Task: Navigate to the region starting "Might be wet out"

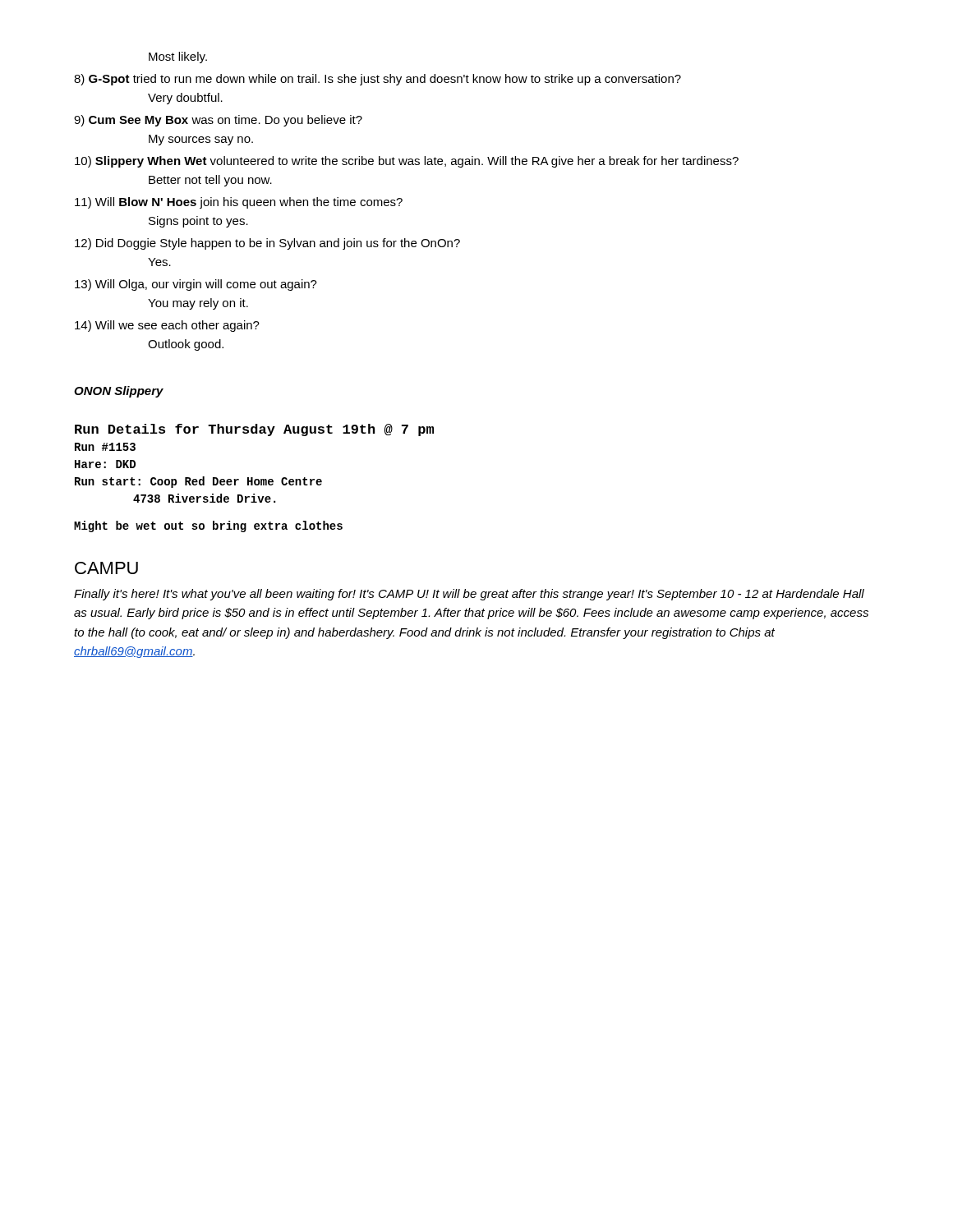Action: click(x=209, y=526)
